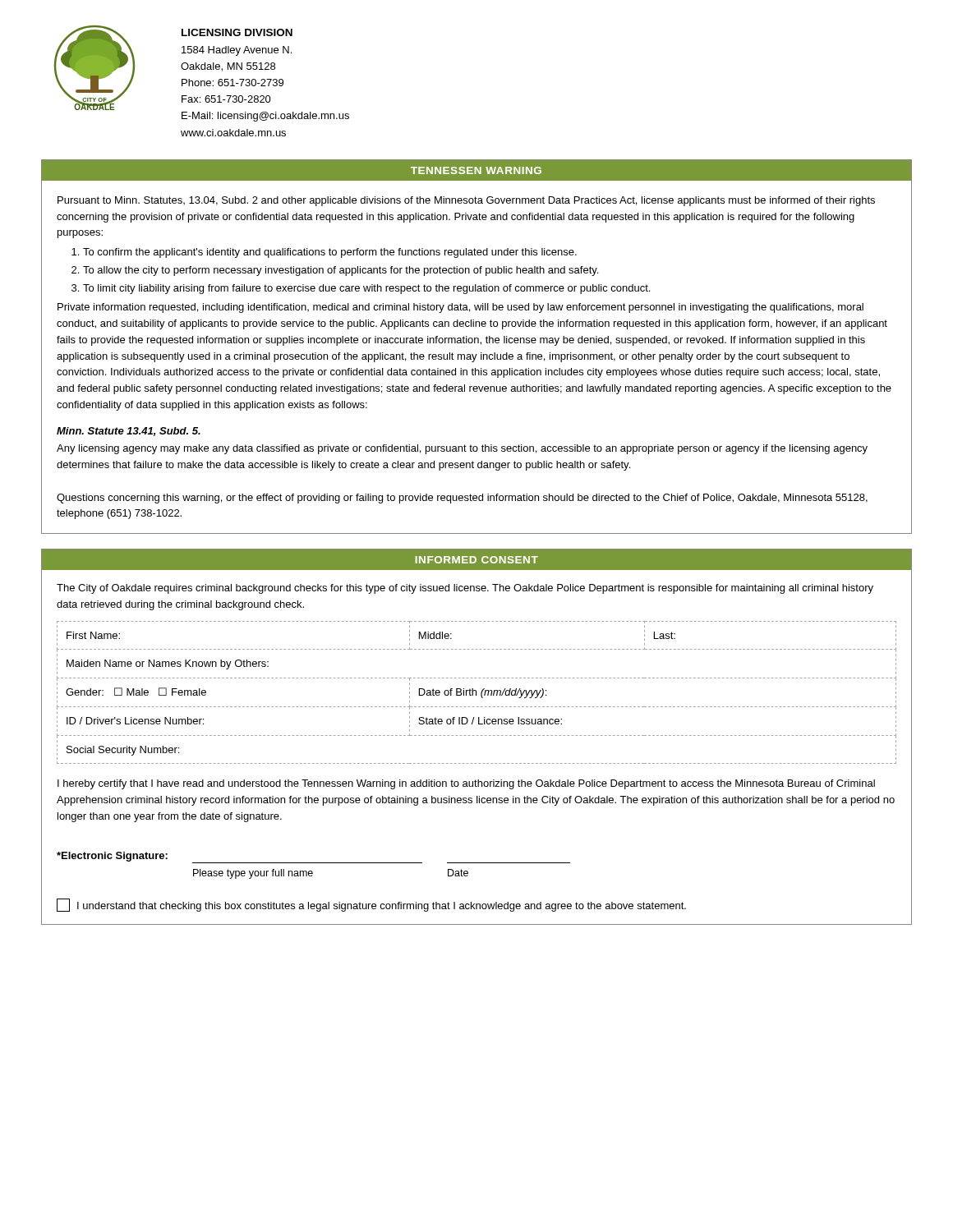Click the logo
The height and width of the screenshot is (1232, 953).
(99, 71)
